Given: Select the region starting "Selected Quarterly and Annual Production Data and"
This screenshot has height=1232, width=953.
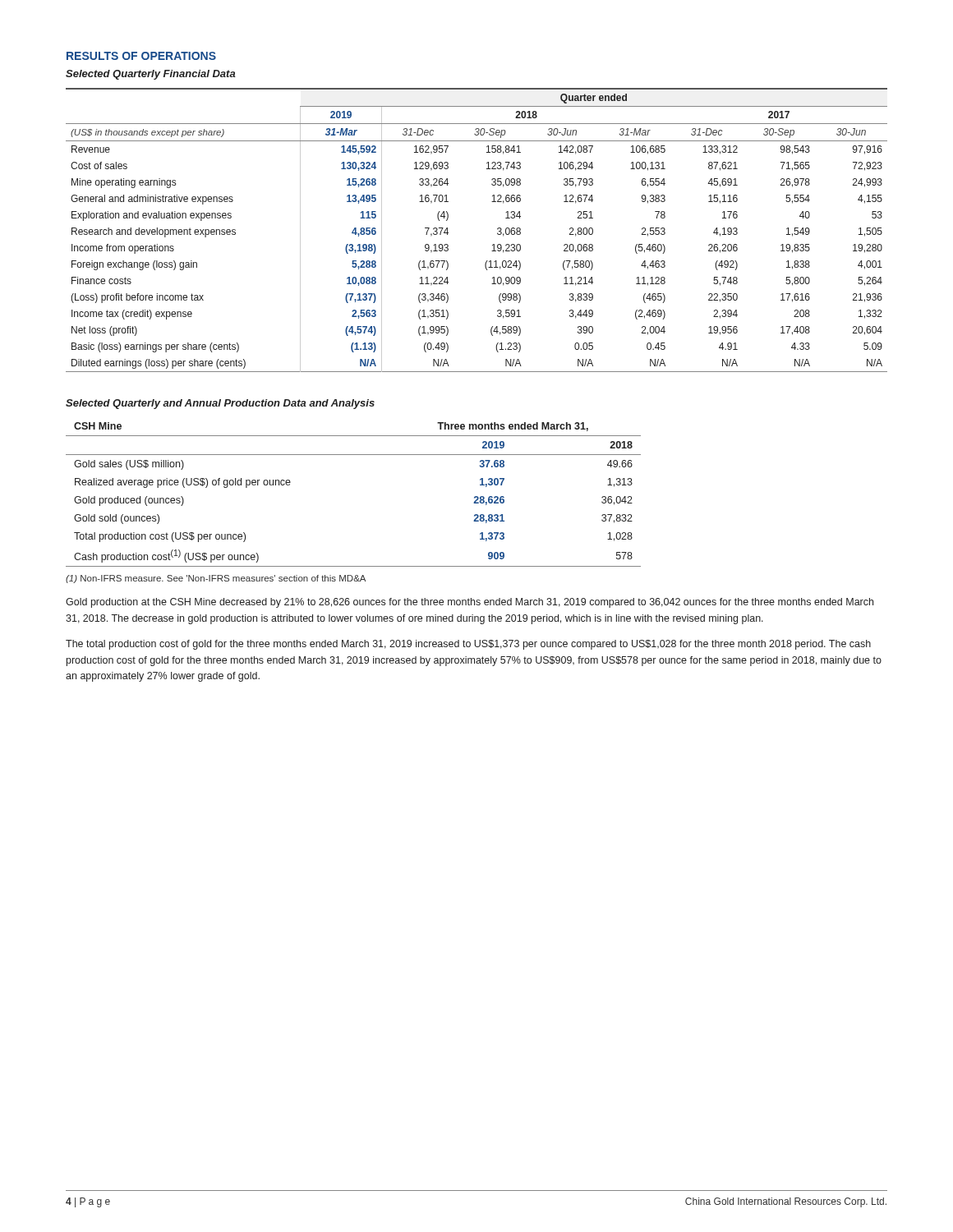Looking at the screenshot, I should (x=220, y=403).
